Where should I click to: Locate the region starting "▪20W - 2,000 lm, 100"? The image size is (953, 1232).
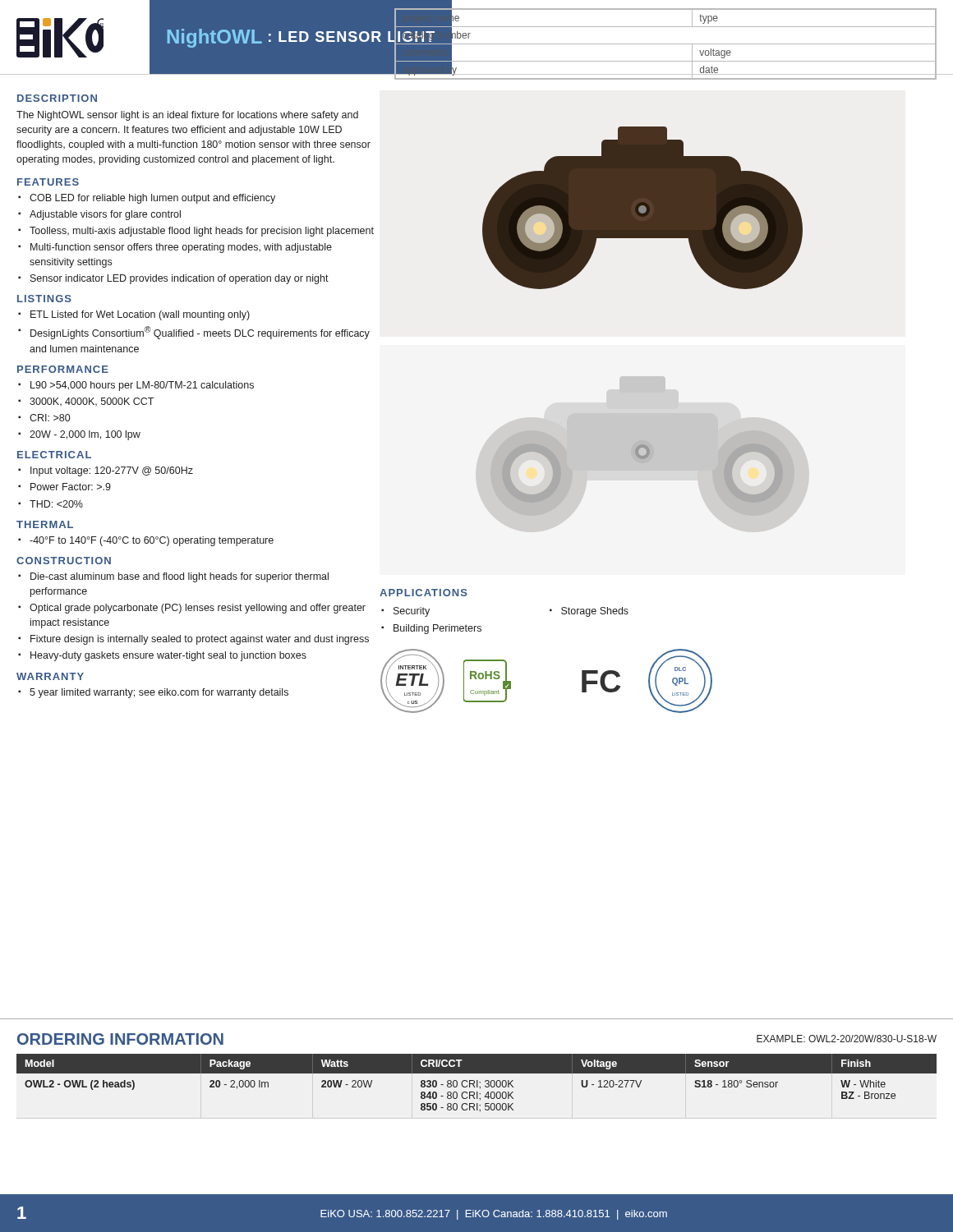(x=79, y=434)
